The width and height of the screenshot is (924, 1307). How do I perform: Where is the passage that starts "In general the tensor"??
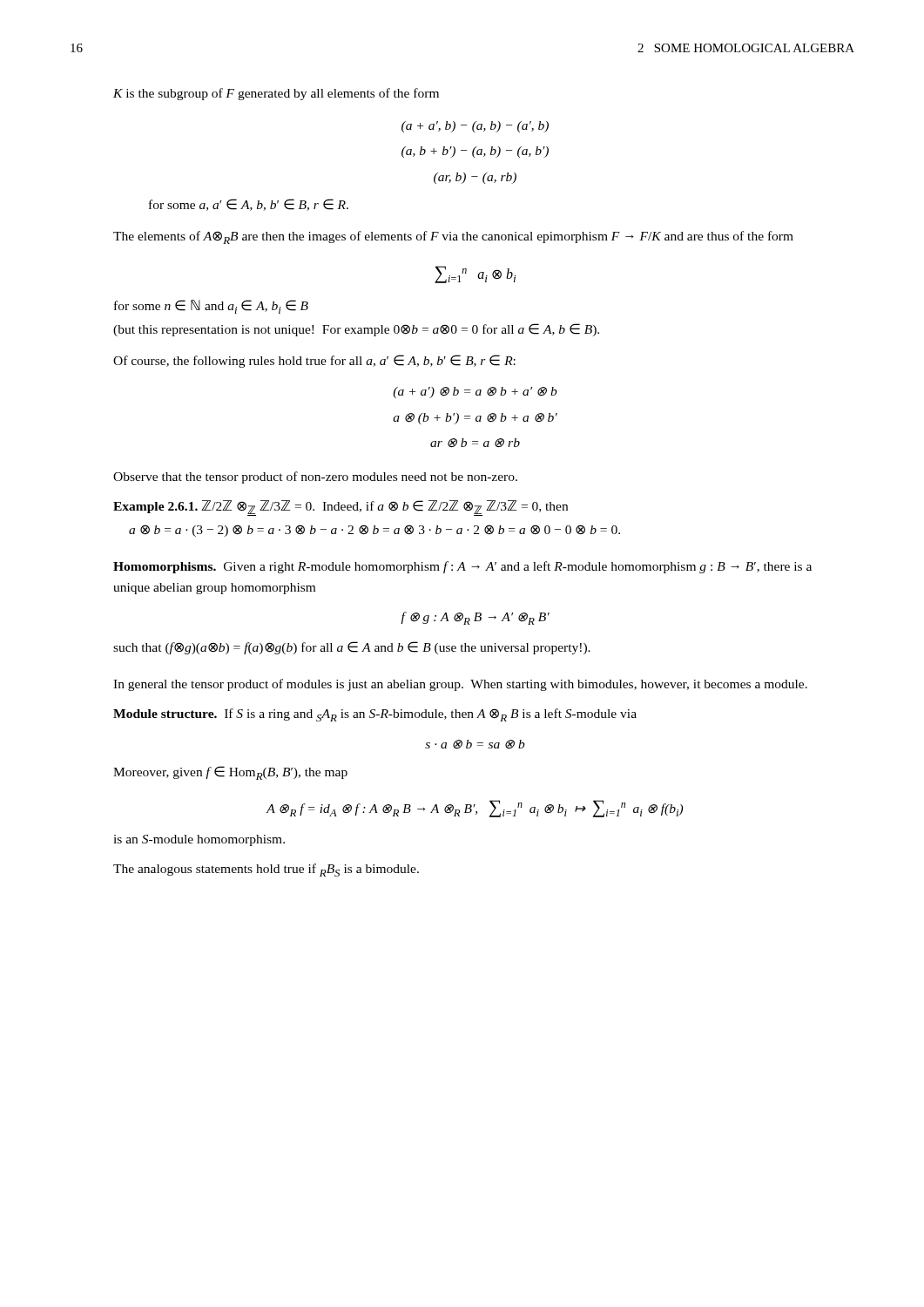[461, 684]
